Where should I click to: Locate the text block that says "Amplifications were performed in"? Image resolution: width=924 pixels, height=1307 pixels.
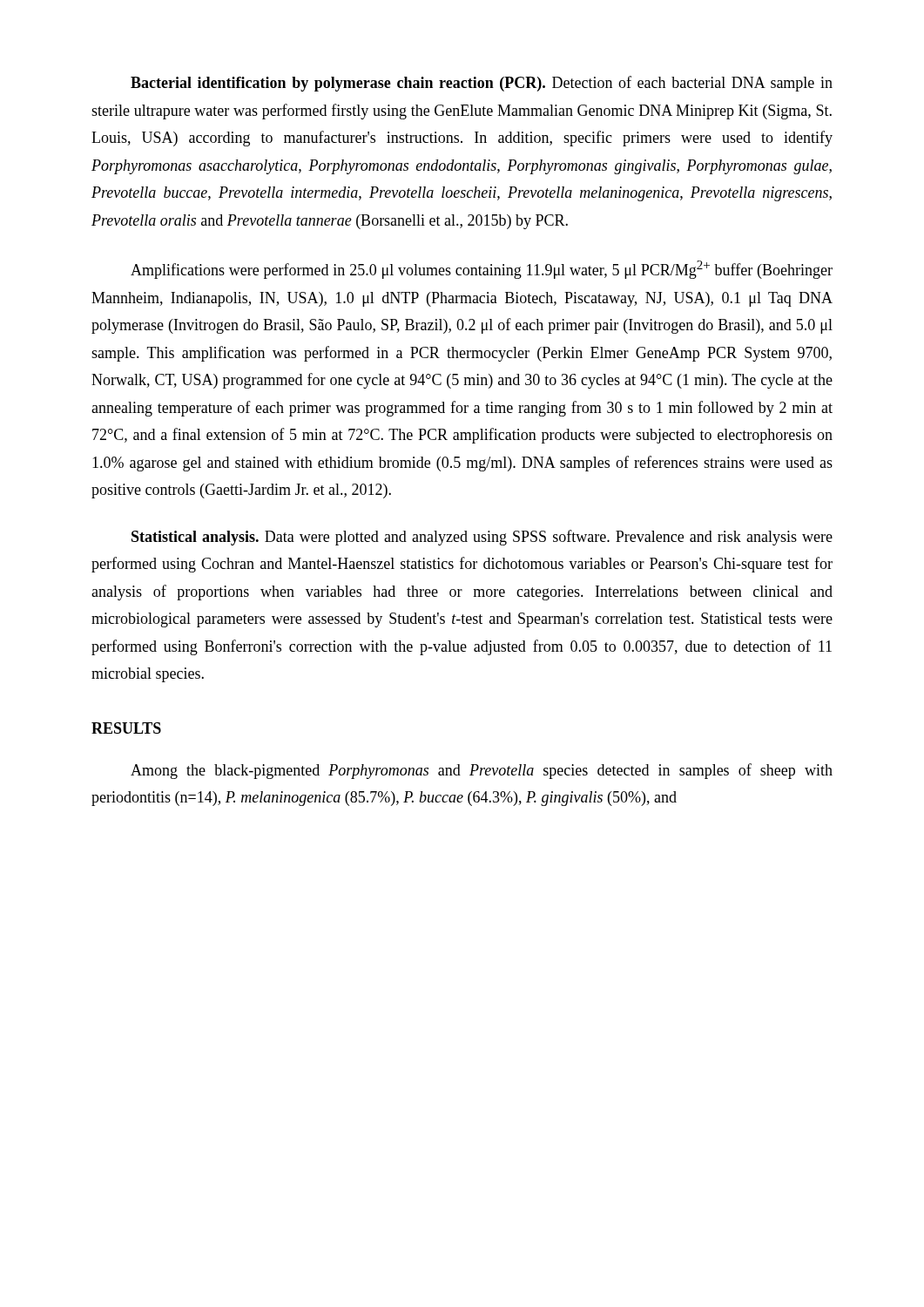[462, 379]
